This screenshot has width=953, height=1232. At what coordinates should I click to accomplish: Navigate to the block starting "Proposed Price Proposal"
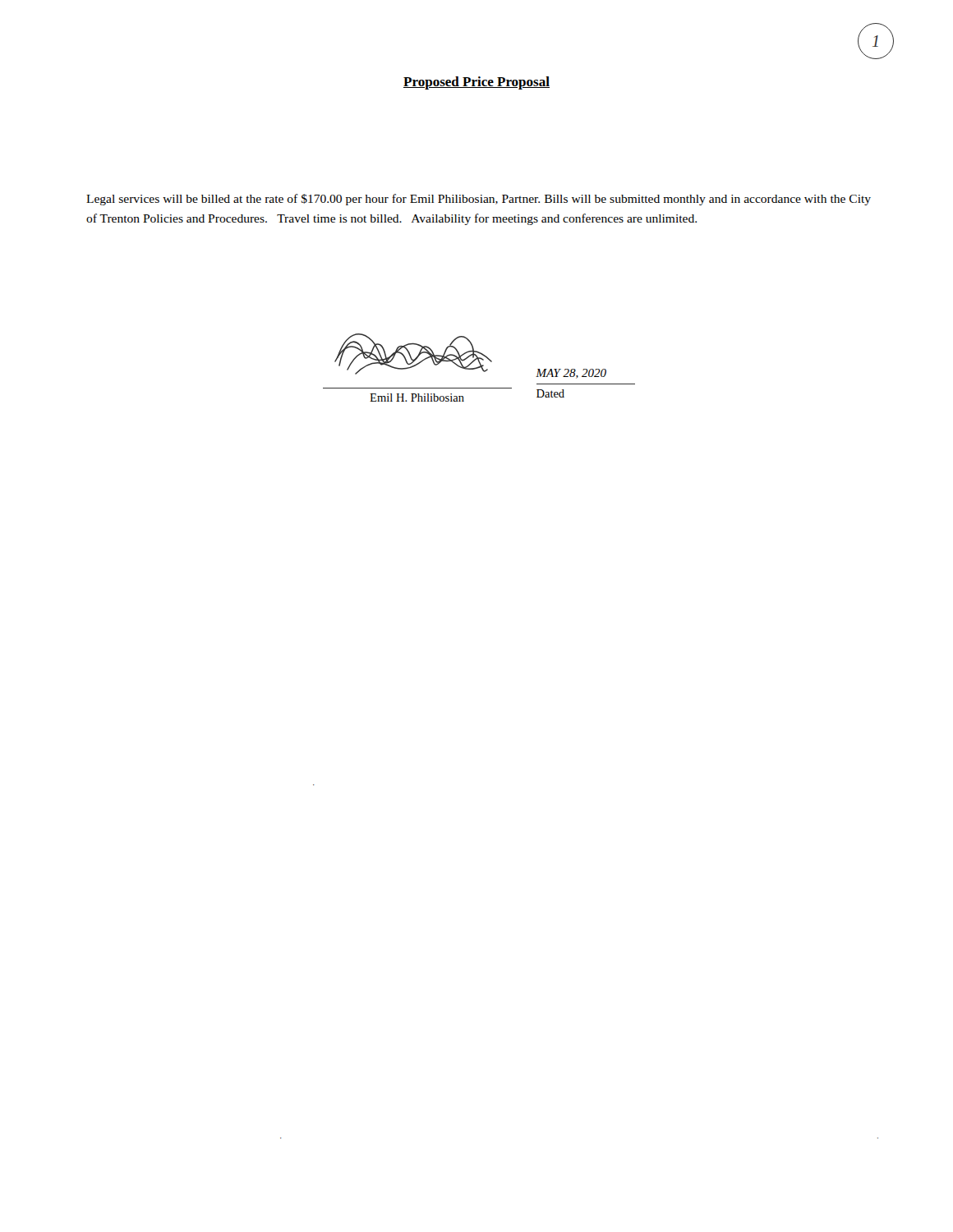(476, 82)
